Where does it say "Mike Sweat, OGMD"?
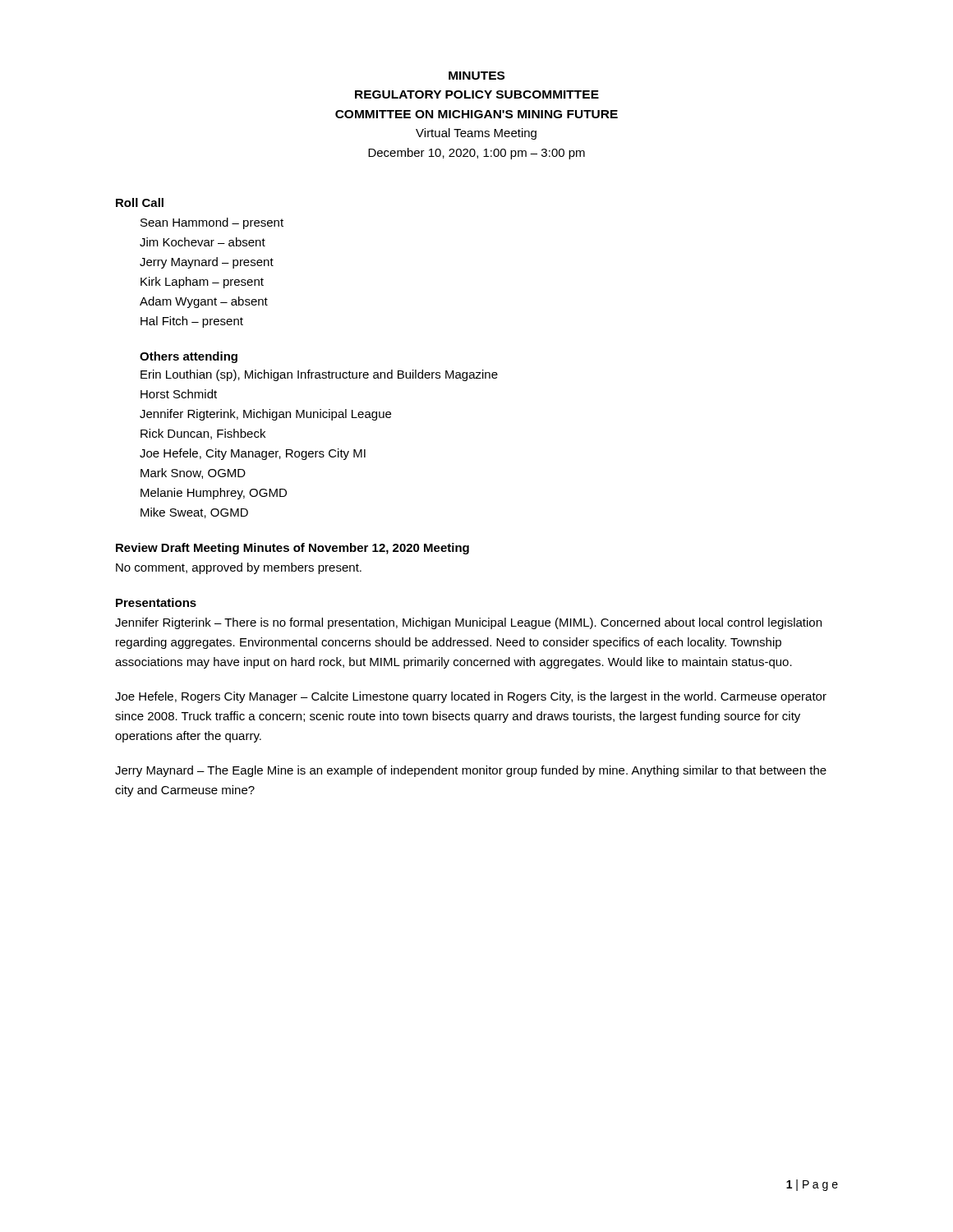The width and height of the screenshot is (953, 1232). coord(194,512)
